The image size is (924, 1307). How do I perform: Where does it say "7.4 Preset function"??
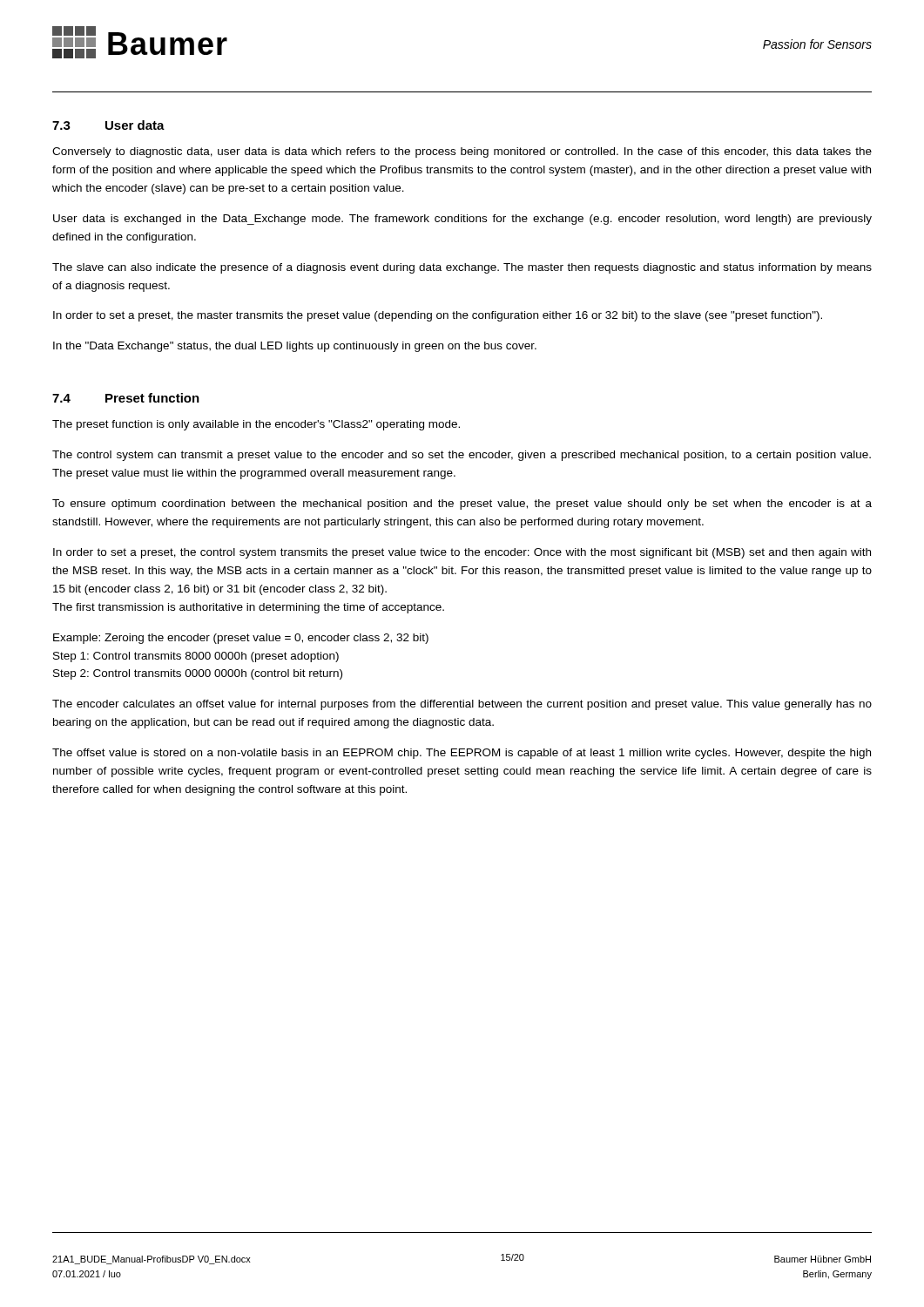coord(126,398)
